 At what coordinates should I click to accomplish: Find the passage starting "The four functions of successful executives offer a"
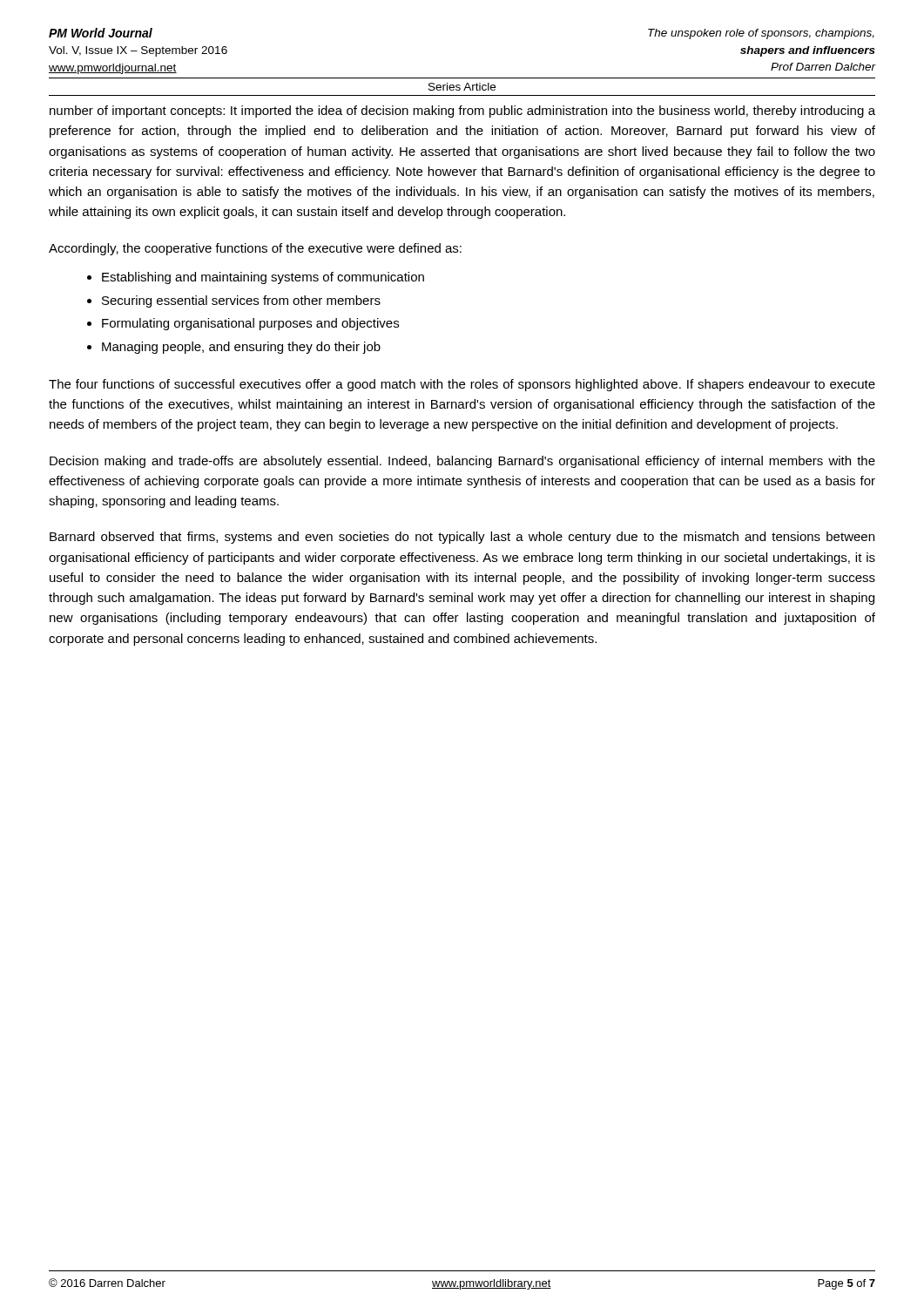[462, 404]
